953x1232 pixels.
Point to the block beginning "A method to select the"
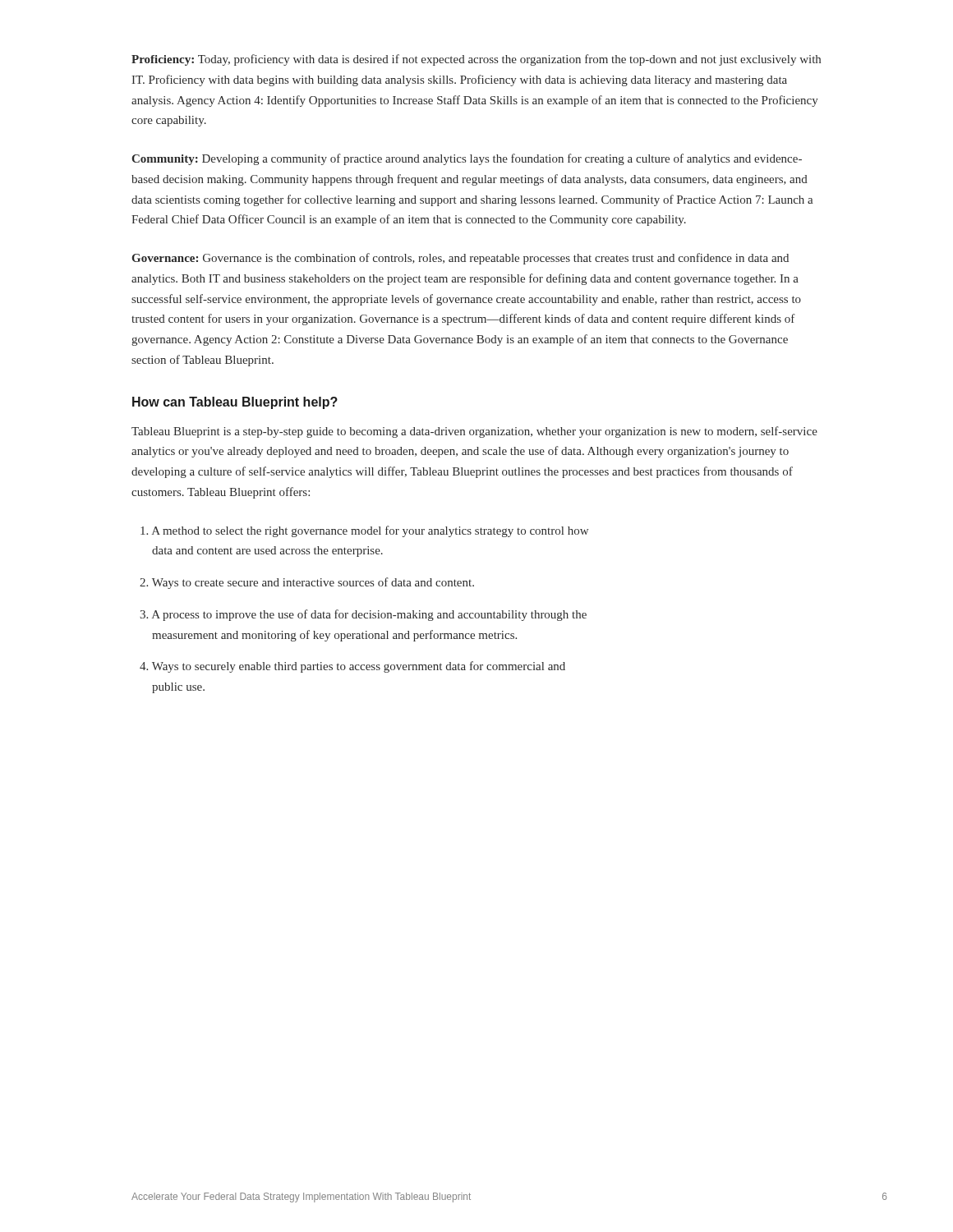click(x=364, y=540)
